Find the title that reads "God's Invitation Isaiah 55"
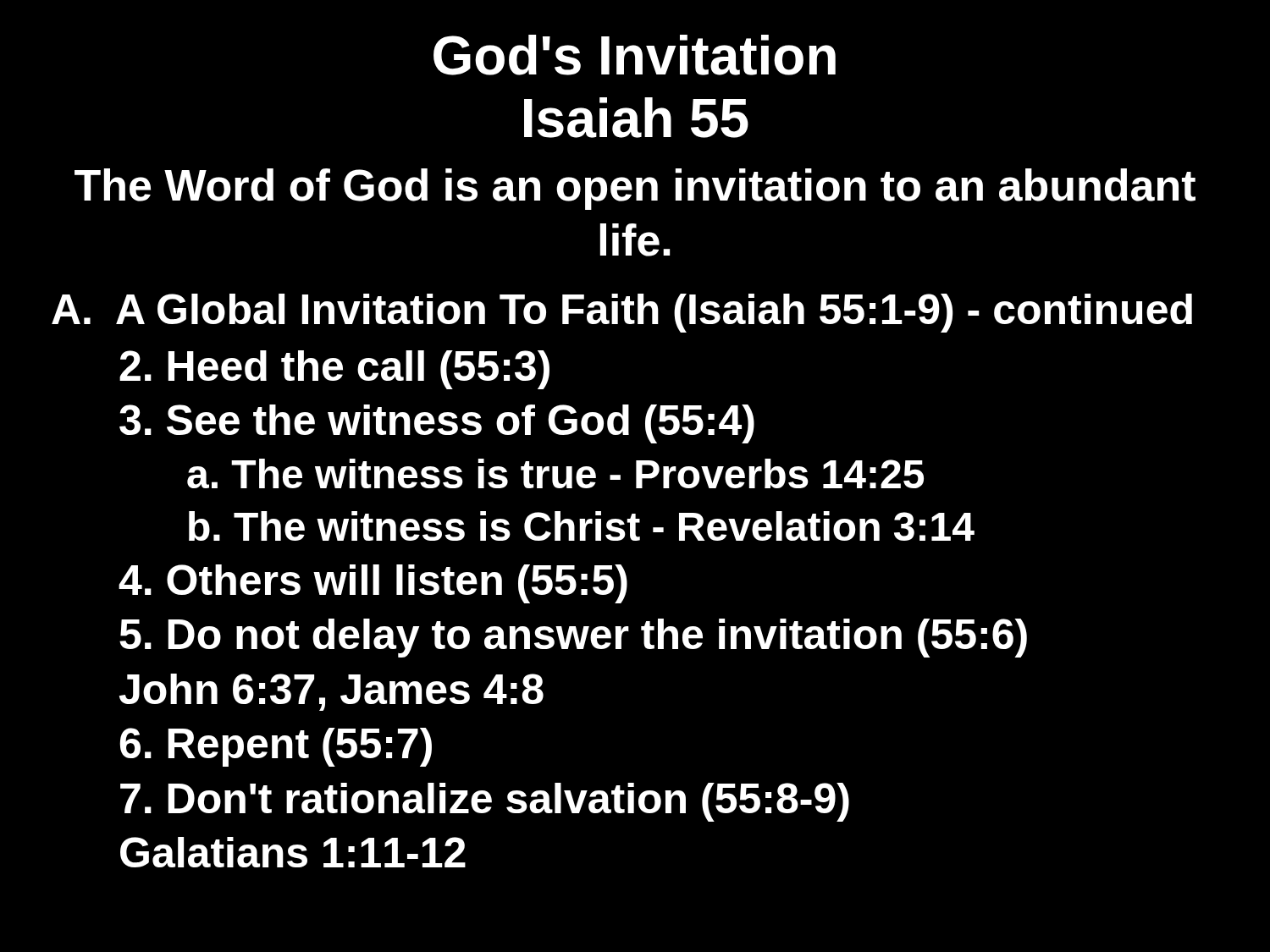This screenshot has width=1270, height=952. 635,88
